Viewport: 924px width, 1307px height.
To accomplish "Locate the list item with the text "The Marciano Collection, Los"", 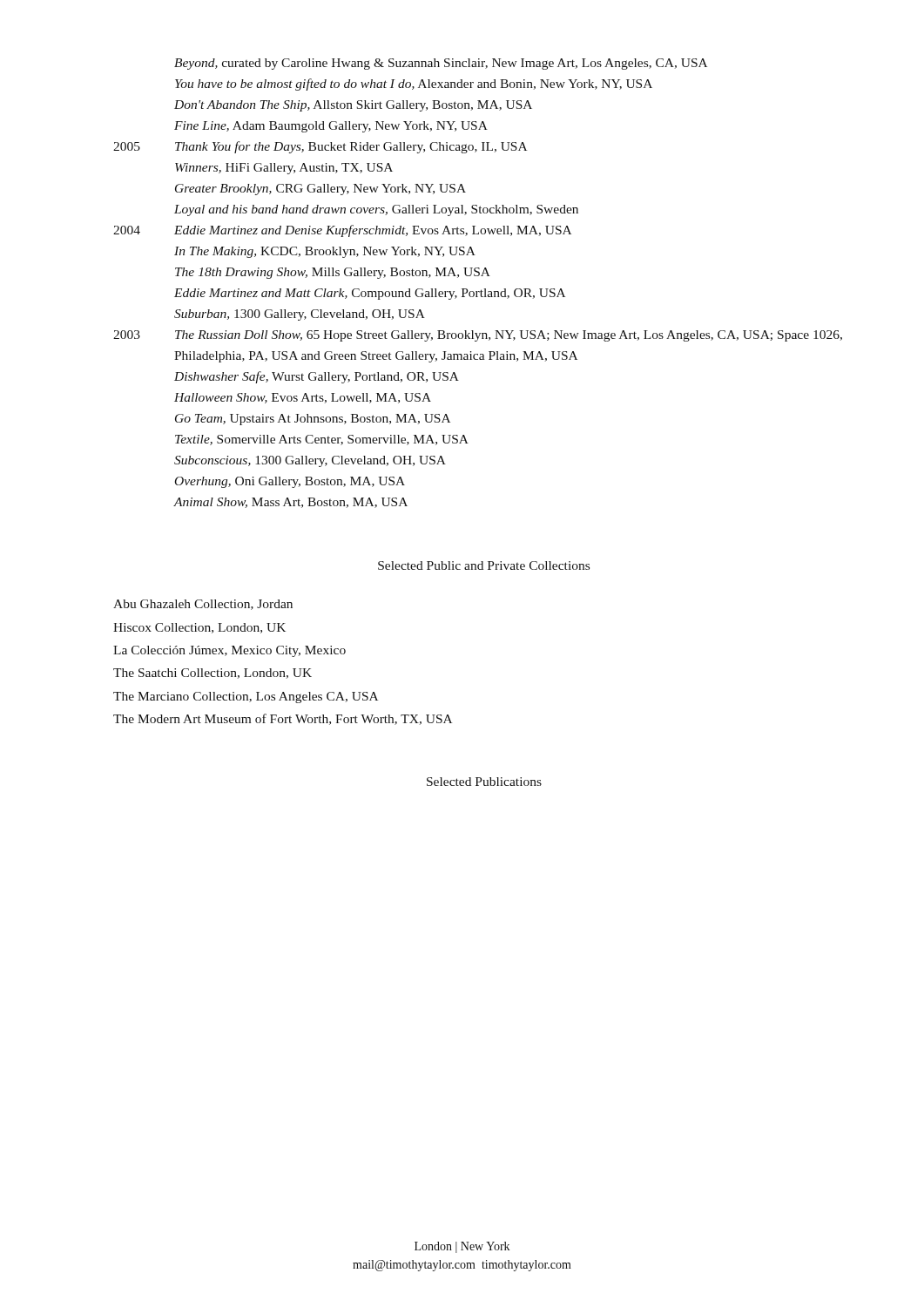I will (x=246, y=696).
